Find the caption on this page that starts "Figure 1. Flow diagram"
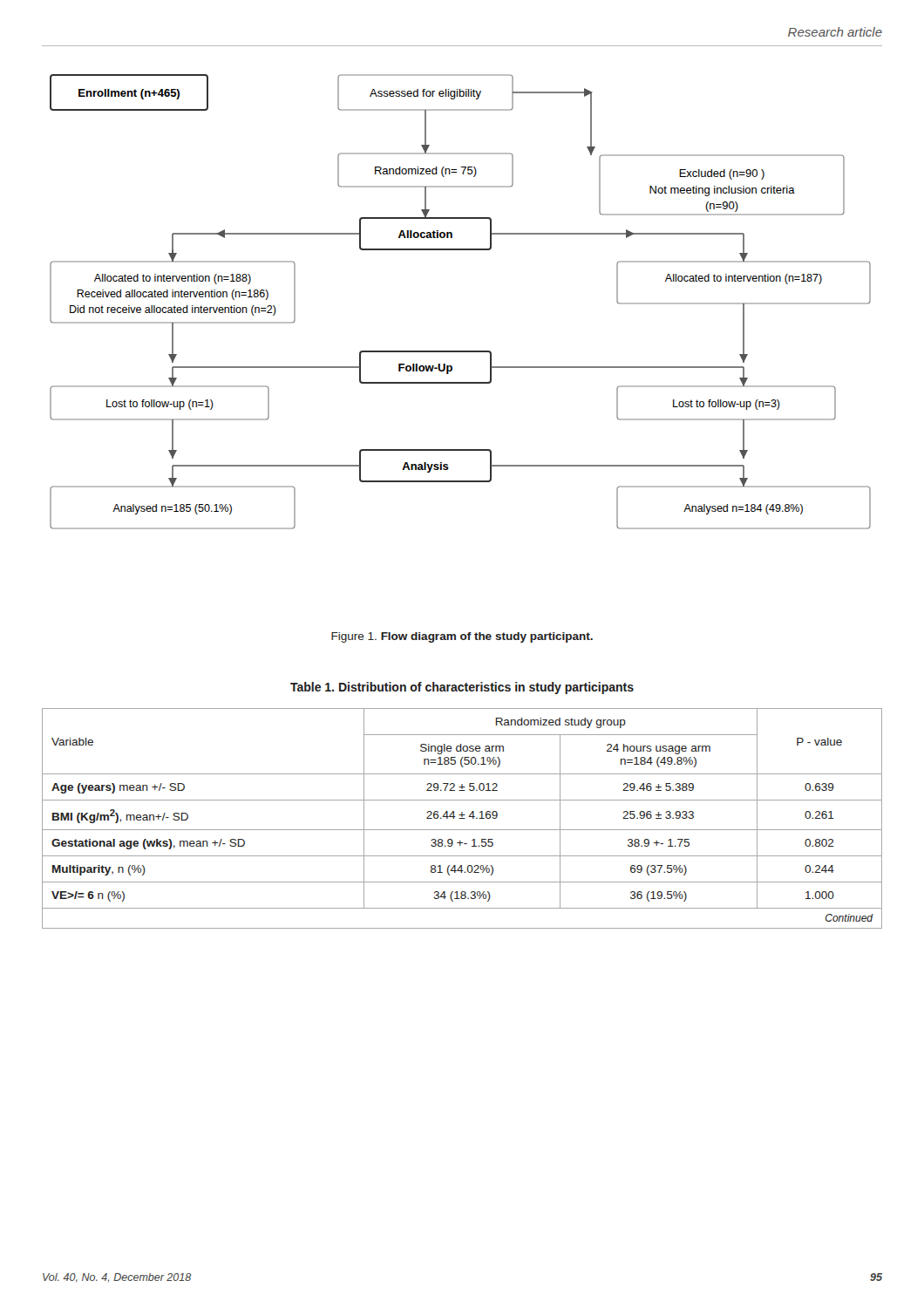The width and height of the screenshot is (924, 1308). 462,636
